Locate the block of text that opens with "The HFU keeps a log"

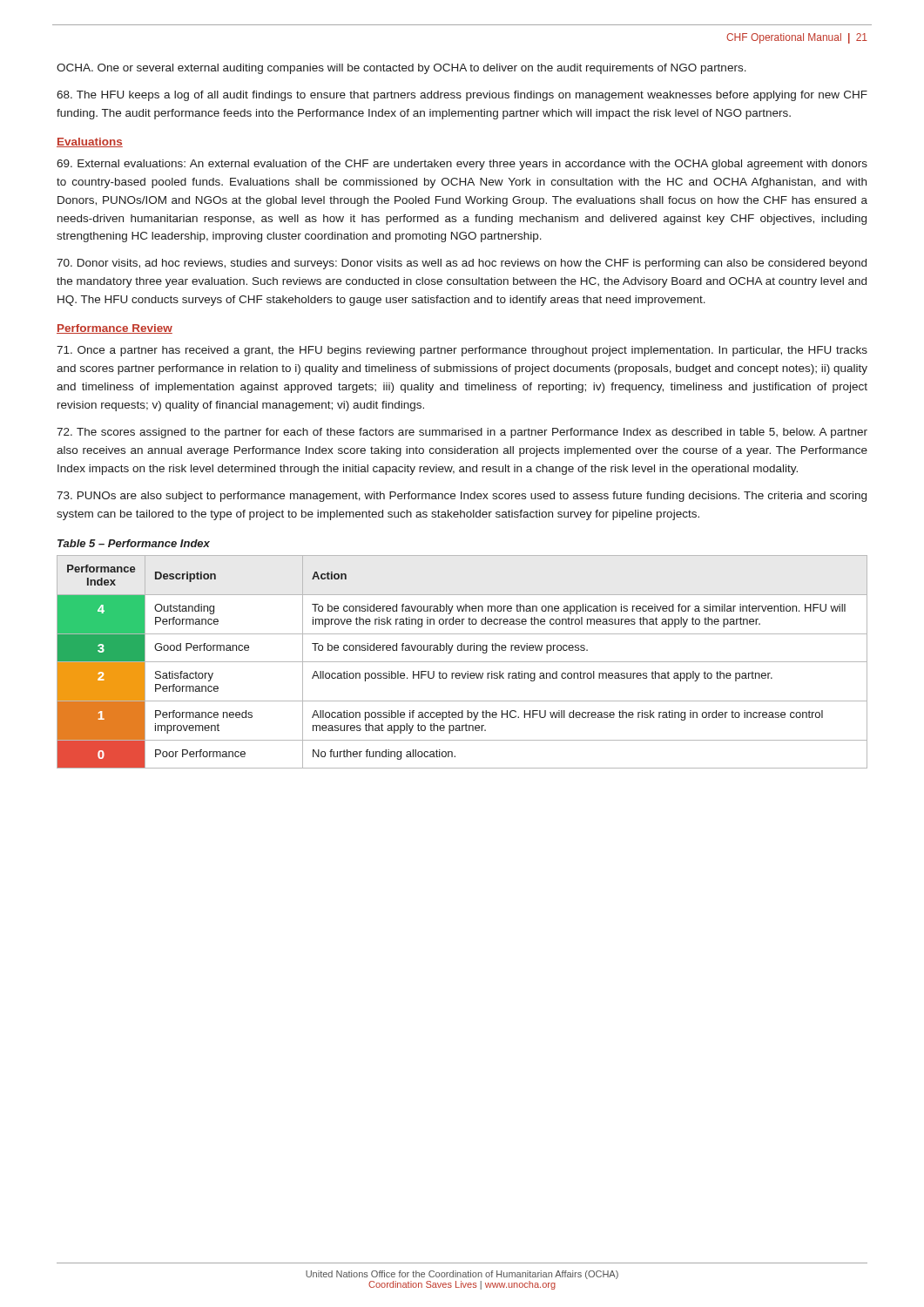click(462, 104)
